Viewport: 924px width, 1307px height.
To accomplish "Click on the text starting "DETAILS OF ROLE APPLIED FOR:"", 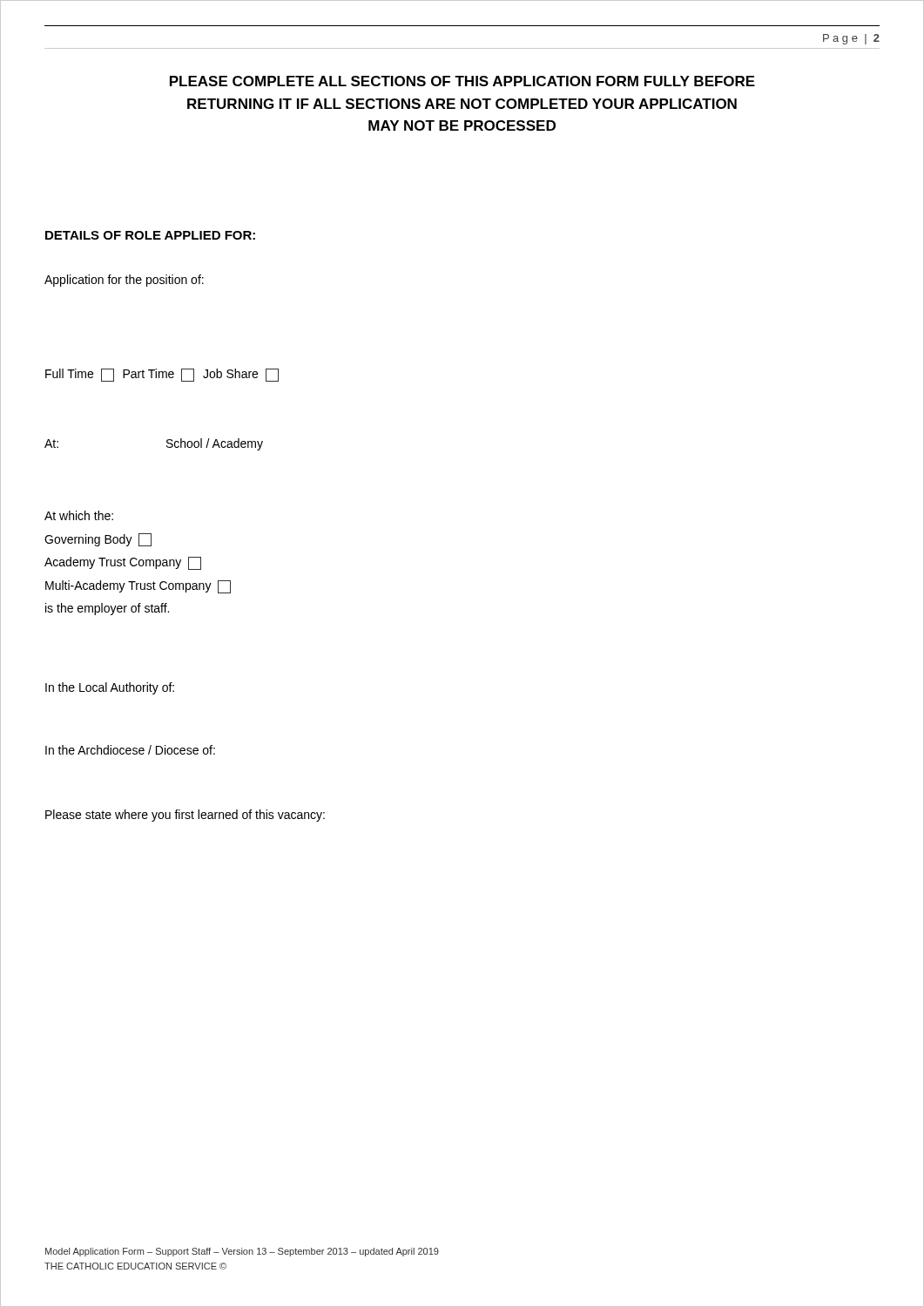I will pyautogui.click(x=150, y=235).
